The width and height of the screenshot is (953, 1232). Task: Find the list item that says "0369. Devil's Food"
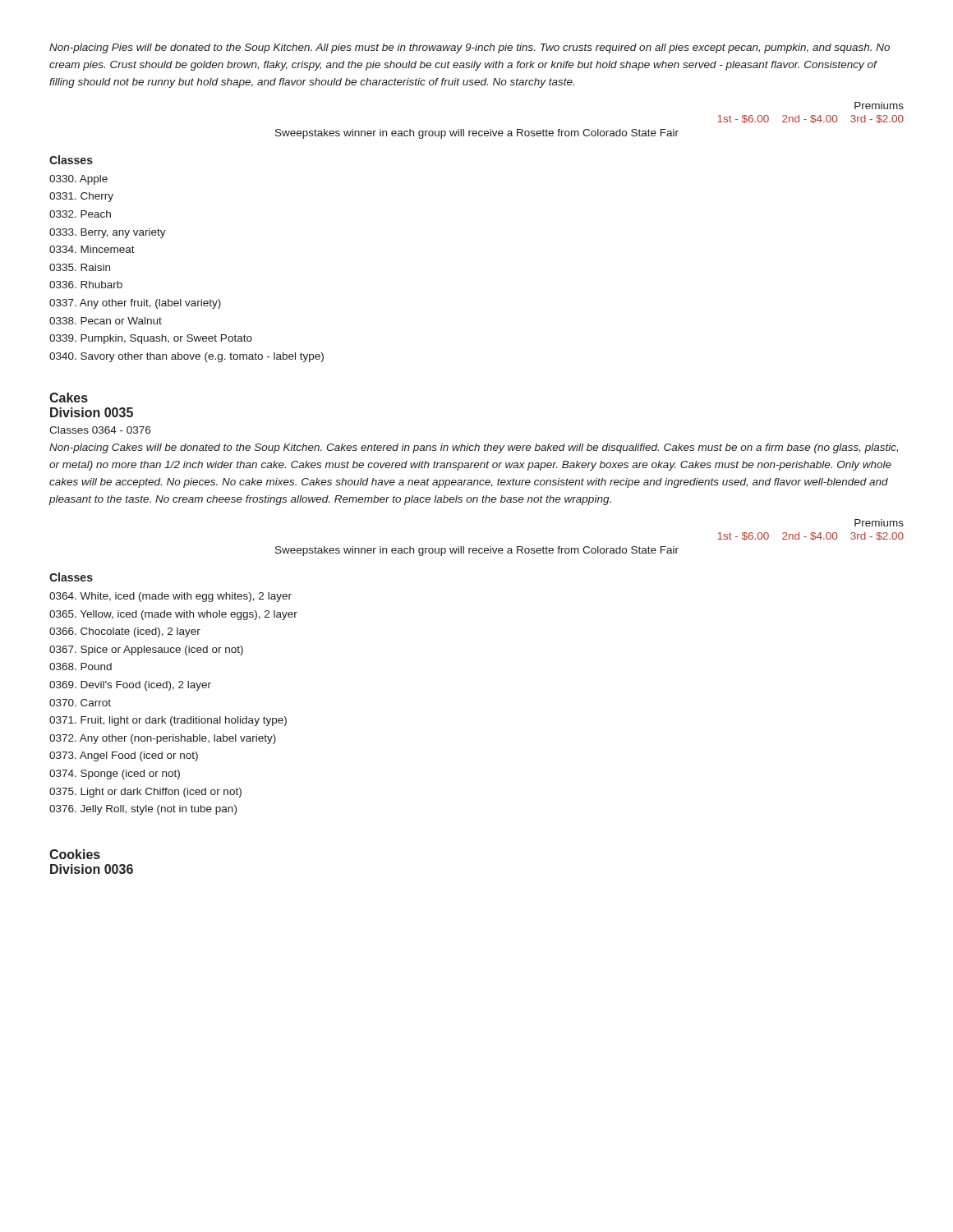click(x=130, y=684)
